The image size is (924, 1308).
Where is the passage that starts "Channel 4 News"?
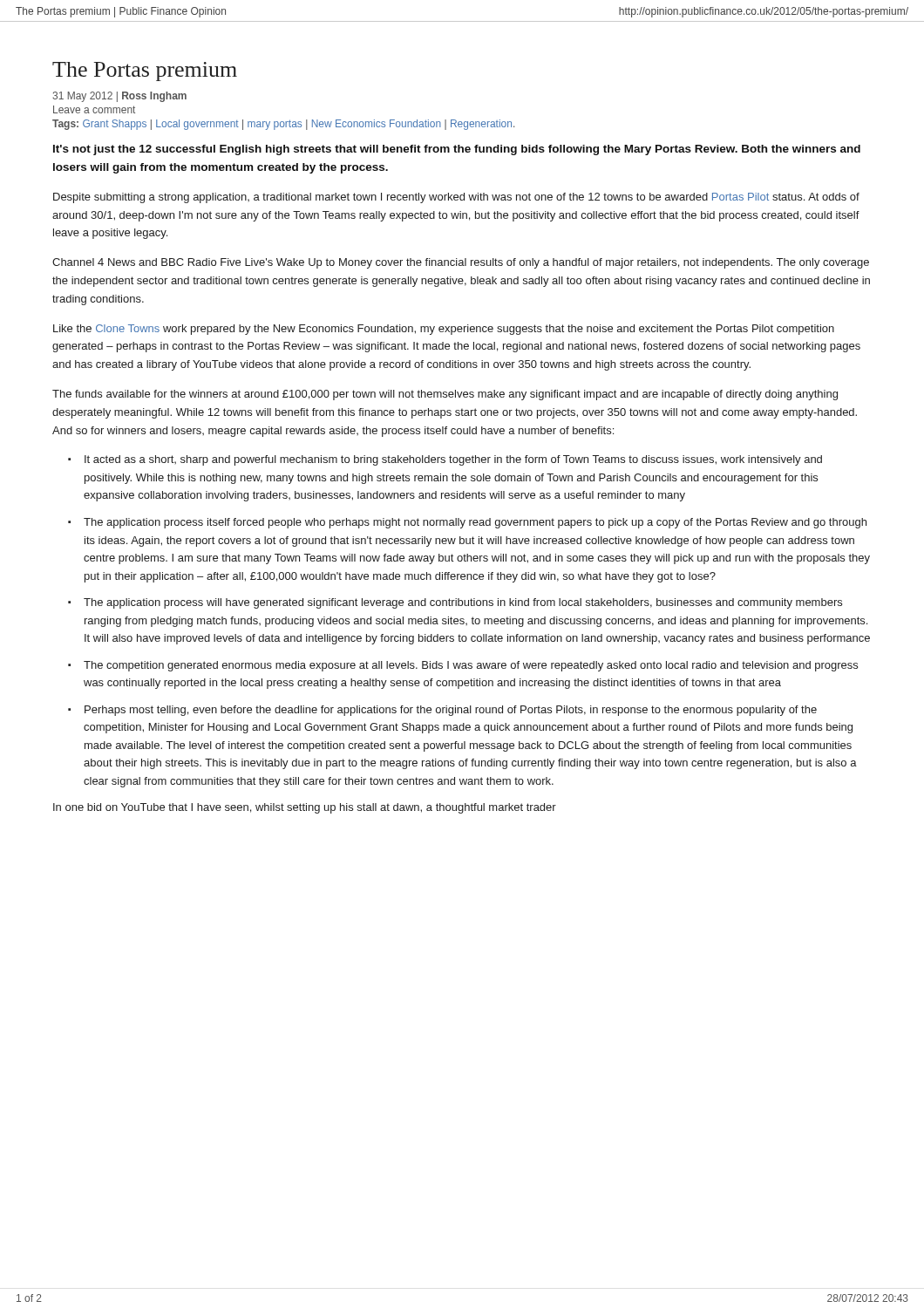coord(461,280)
